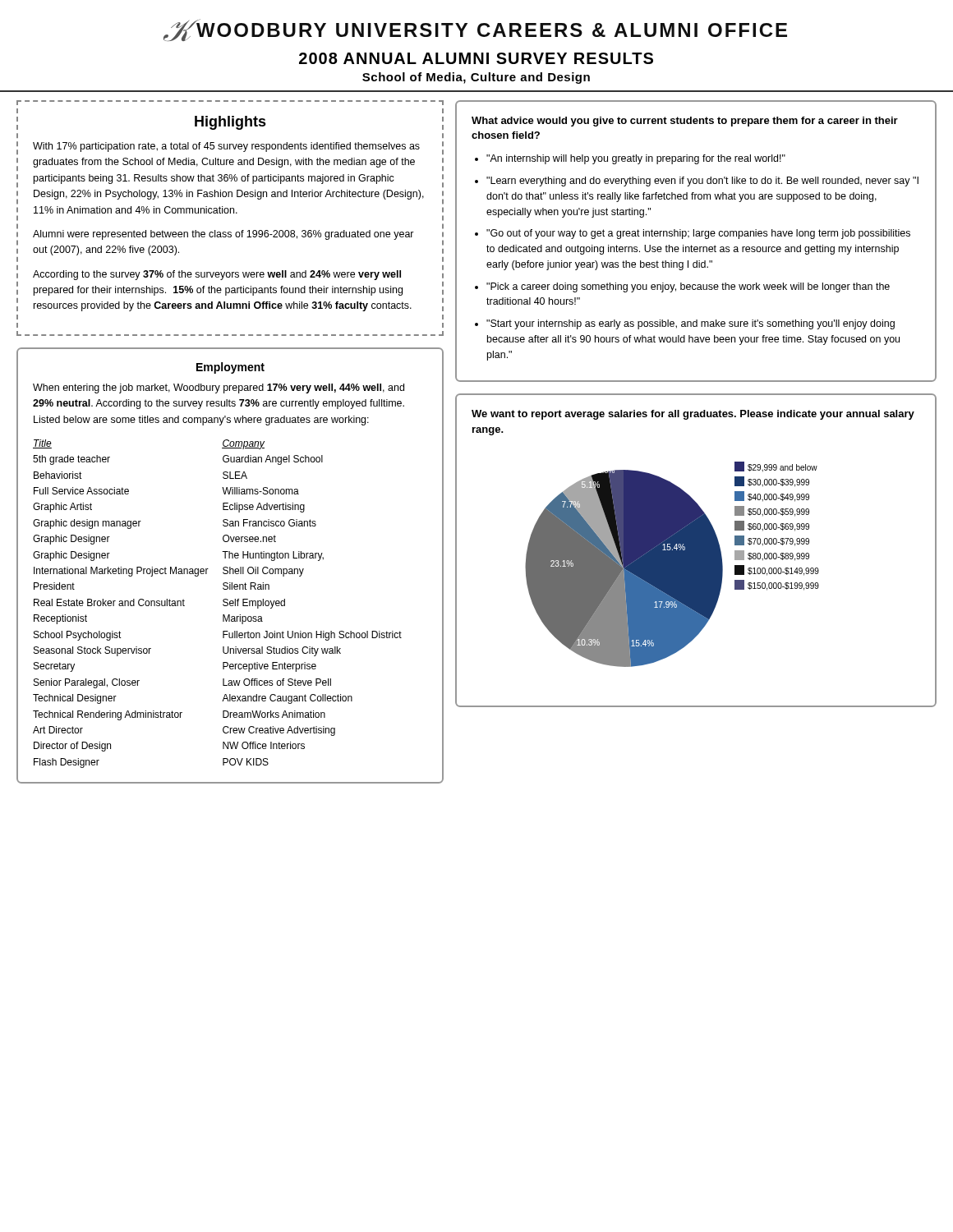The image size is (953, 1232).
Task: Locate the text block containing "What advice would you"
Action: 685,128
